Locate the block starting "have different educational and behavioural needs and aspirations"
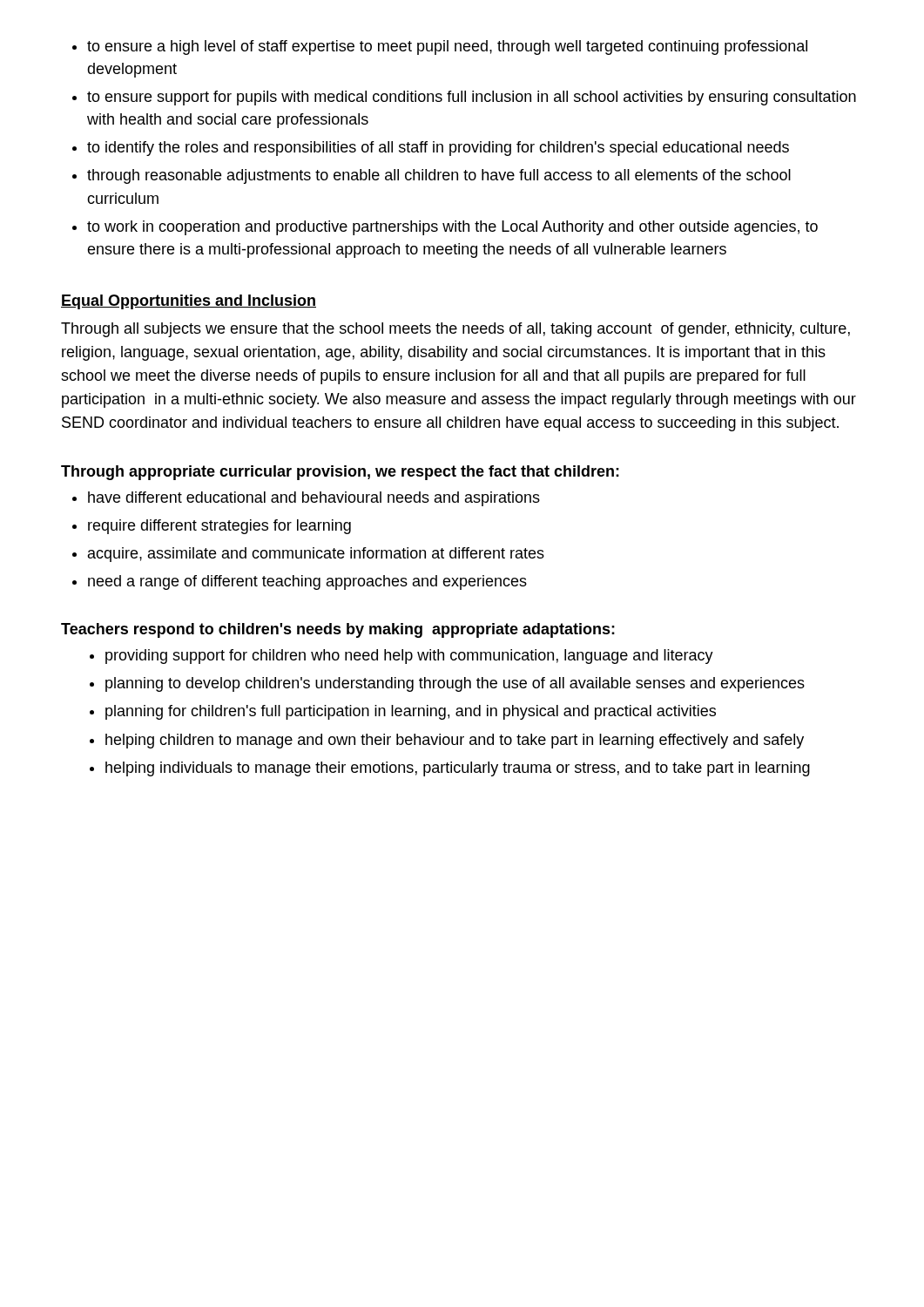Image resolution: width=924 pixels, height=1307 pixels. point(475,497)
